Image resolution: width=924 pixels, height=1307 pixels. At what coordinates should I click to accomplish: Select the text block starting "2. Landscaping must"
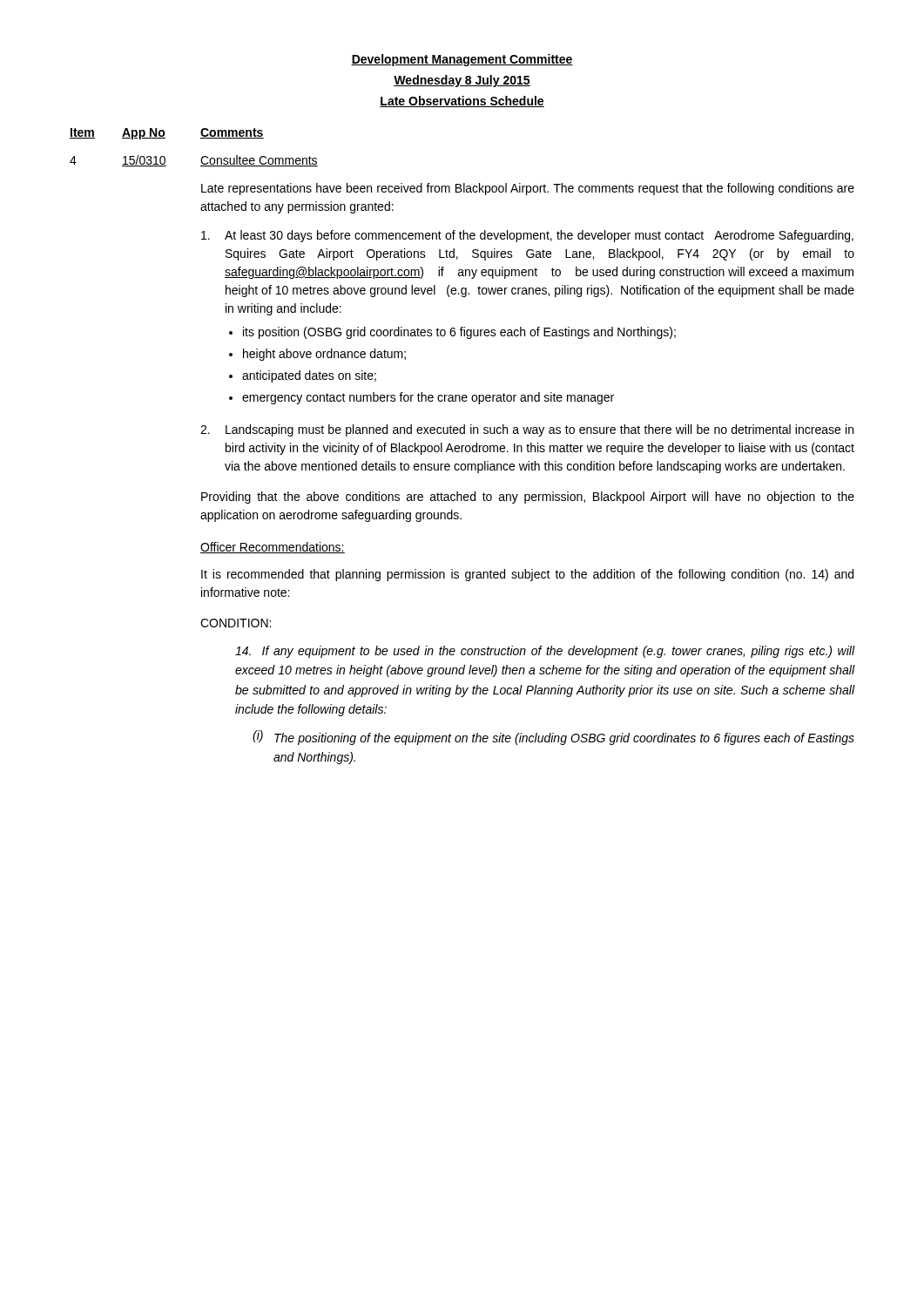coord(527,448)
